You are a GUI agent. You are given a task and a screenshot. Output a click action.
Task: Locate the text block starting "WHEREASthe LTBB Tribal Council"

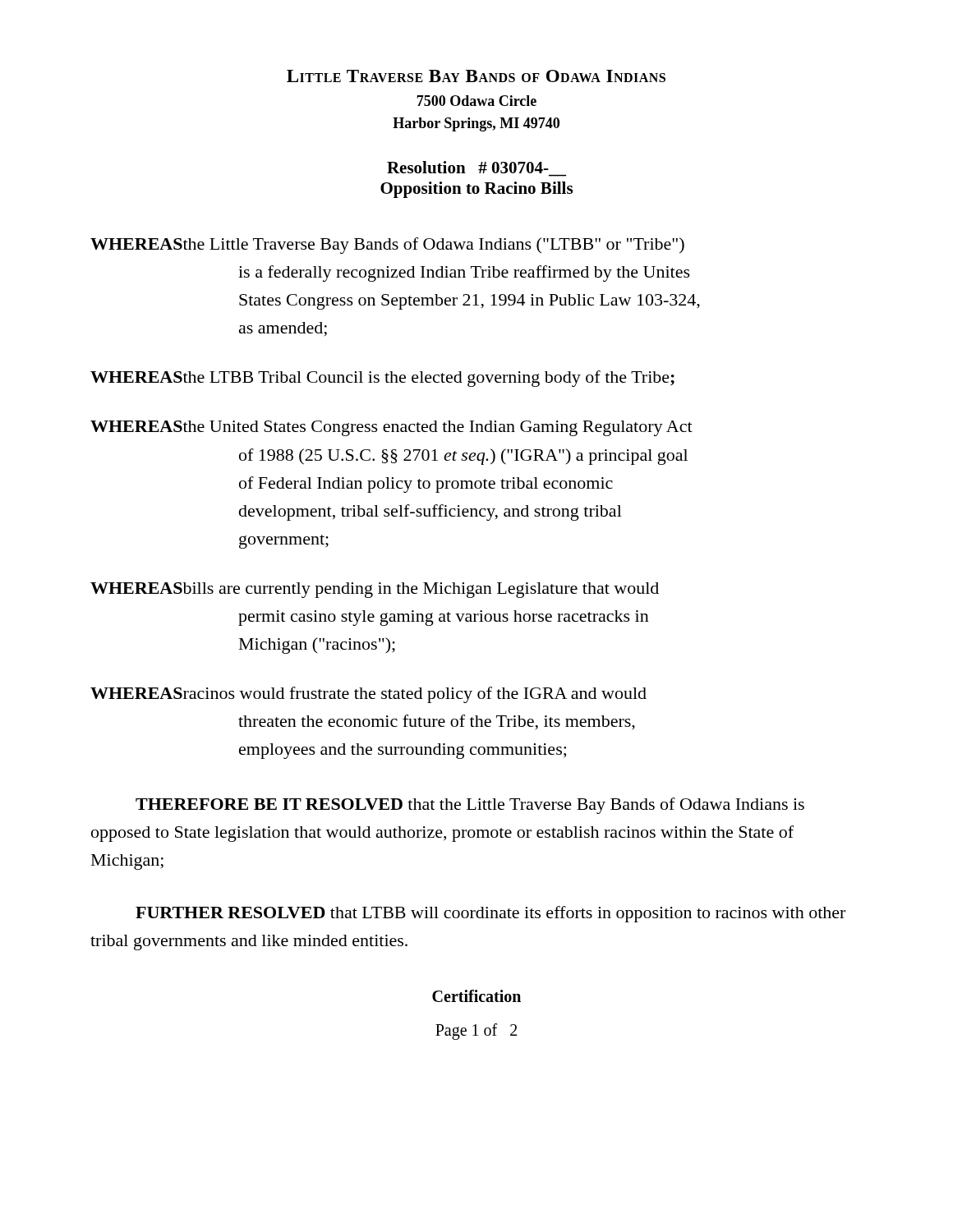point(383,377)
